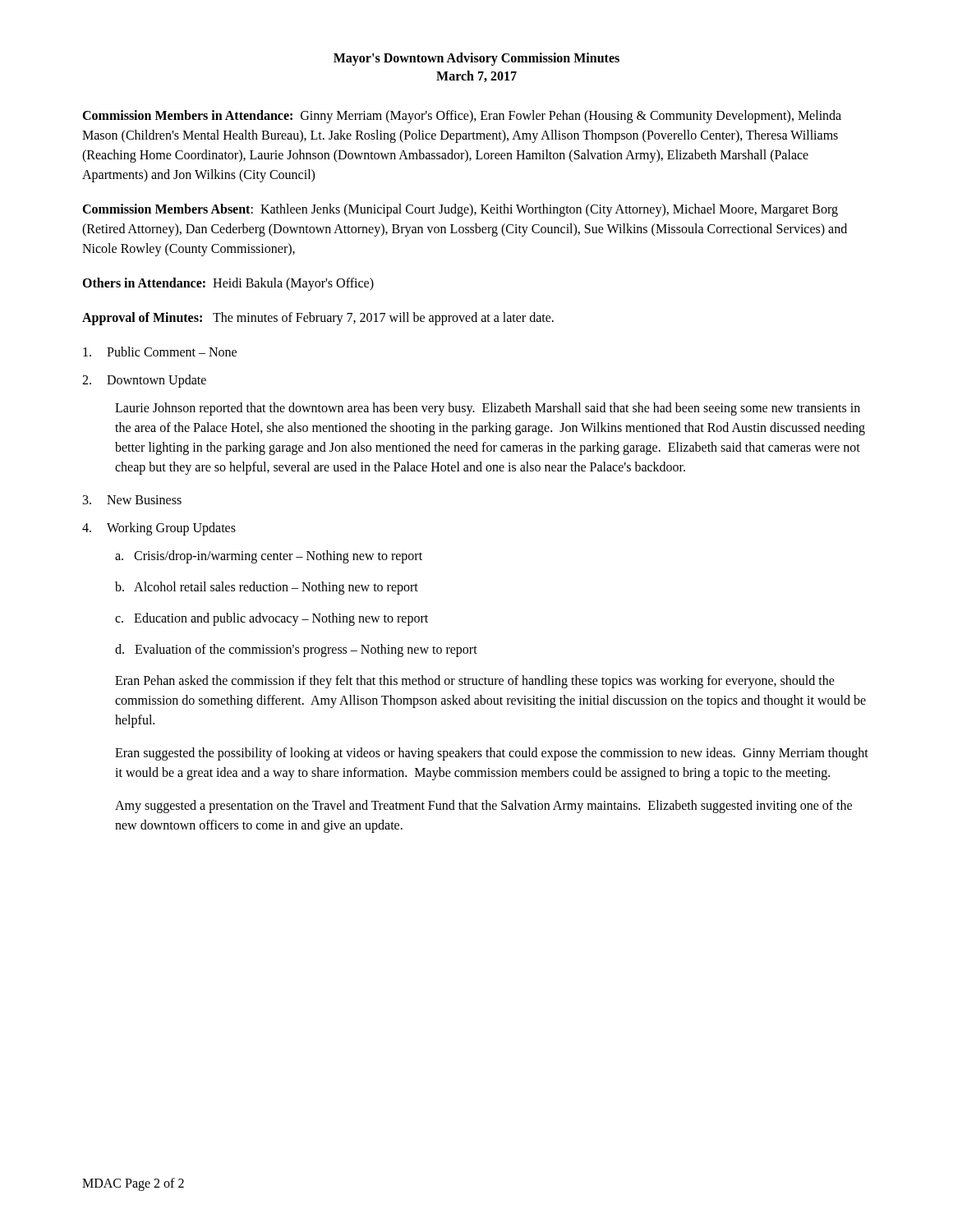953x1232 pixels.
Task: Click the passage that begins "b. Alcohol retail sales reduction"
Action: (267, 587)
